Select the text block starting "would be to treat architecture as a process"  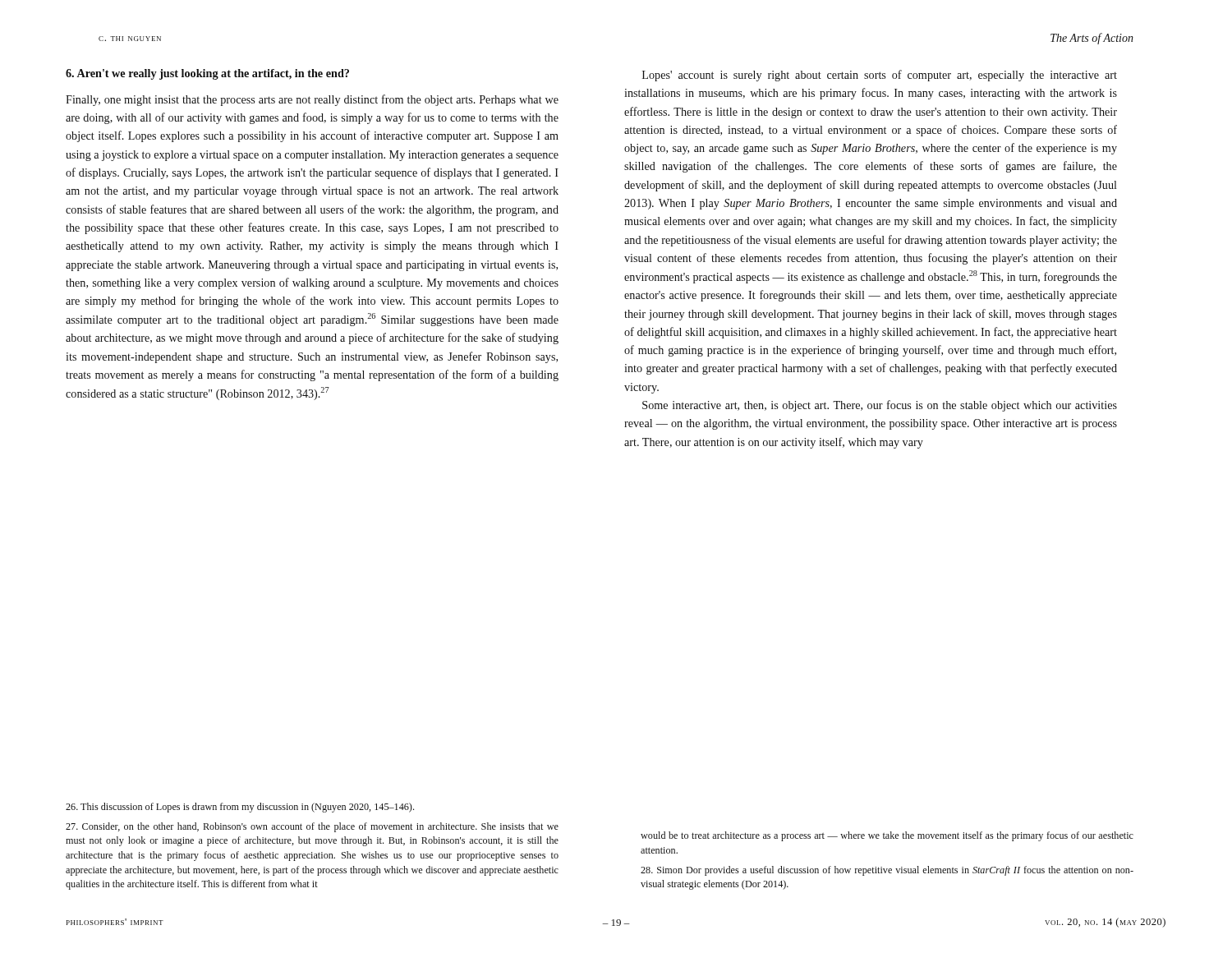pyautogui.click(x=887, y=844)
